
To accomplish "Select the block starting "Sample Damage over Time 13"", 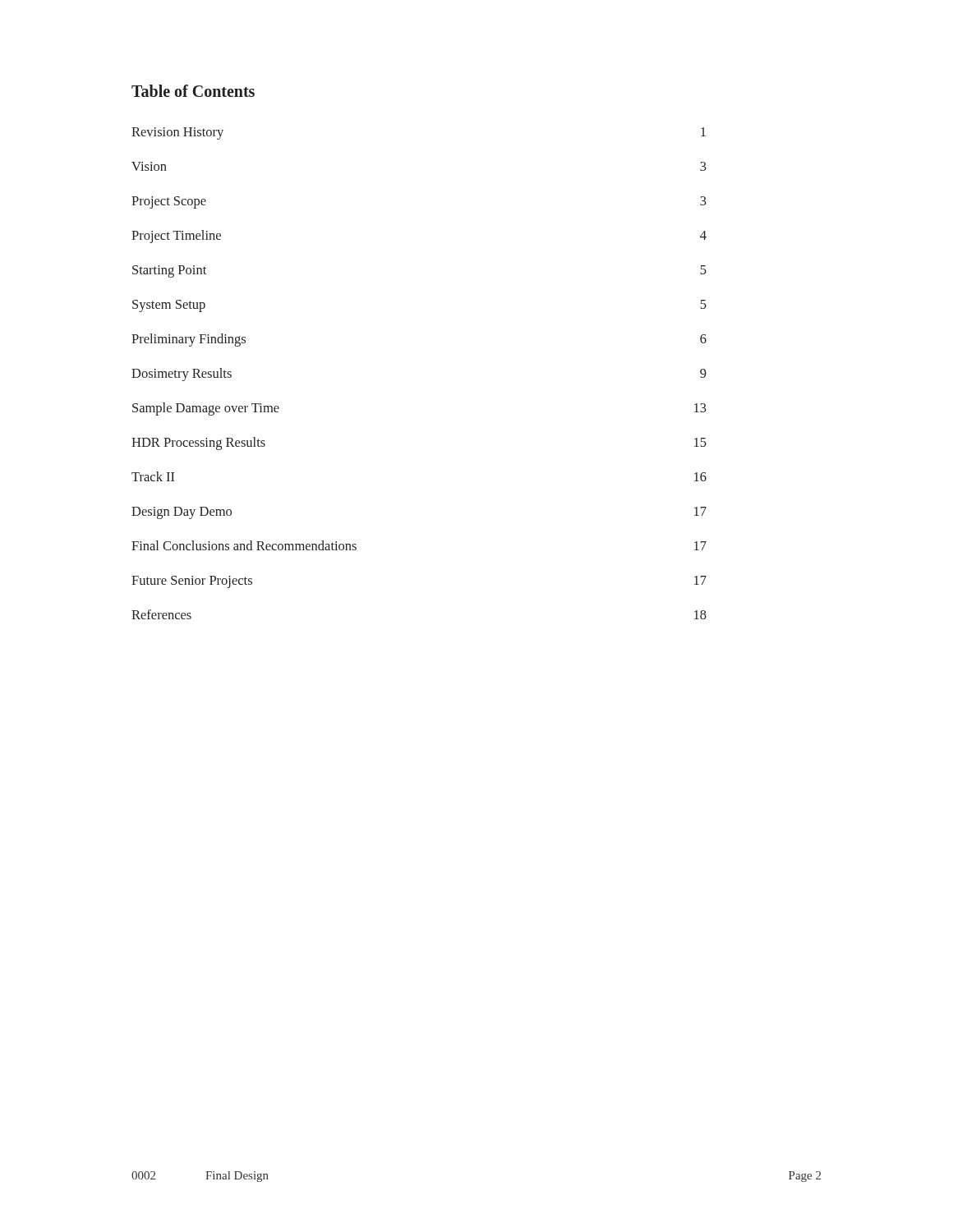I will point(209,409).
